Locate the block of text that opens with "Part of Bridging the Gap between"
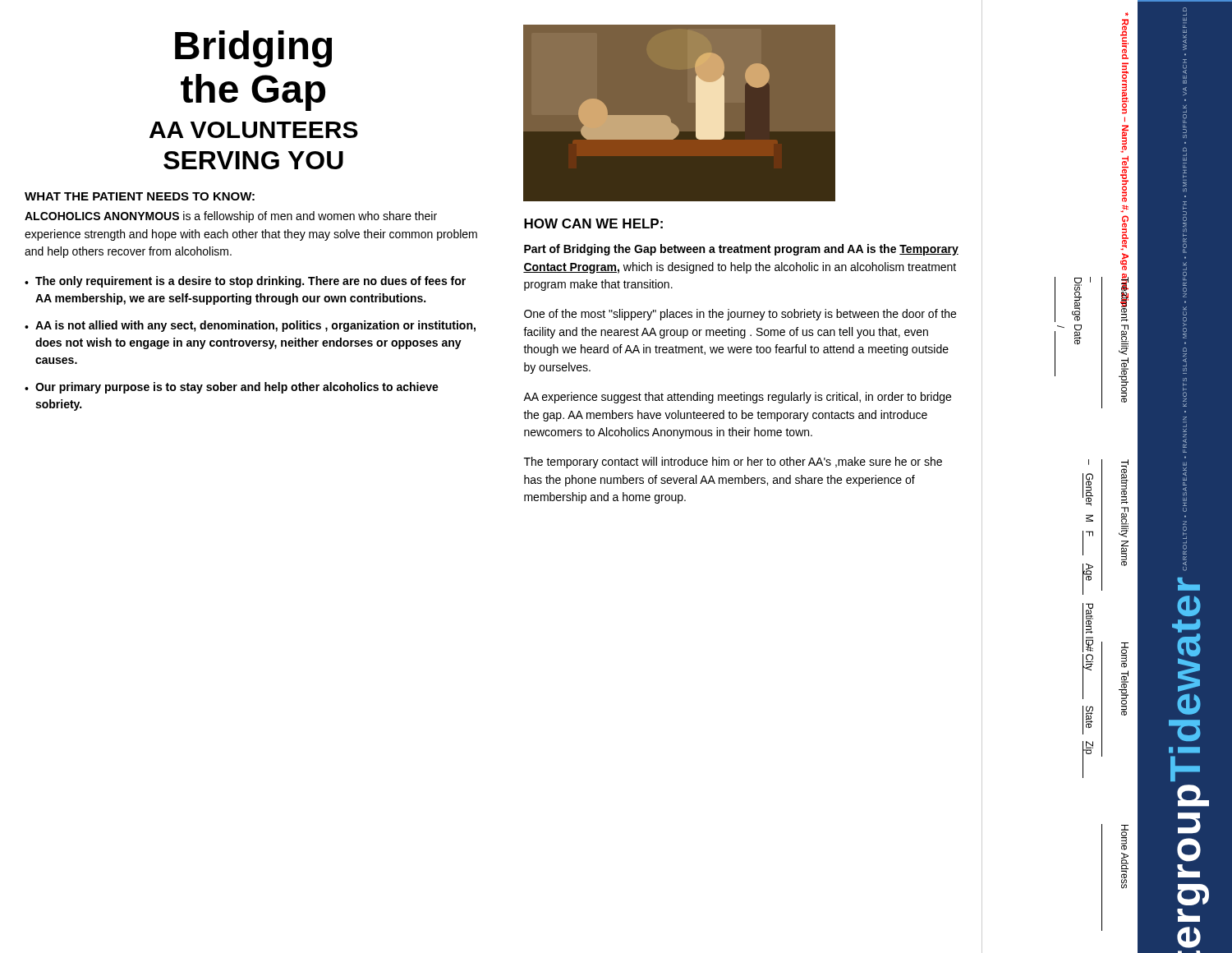Viewport: 1232px width, 953px height. [x=741, y=267]
